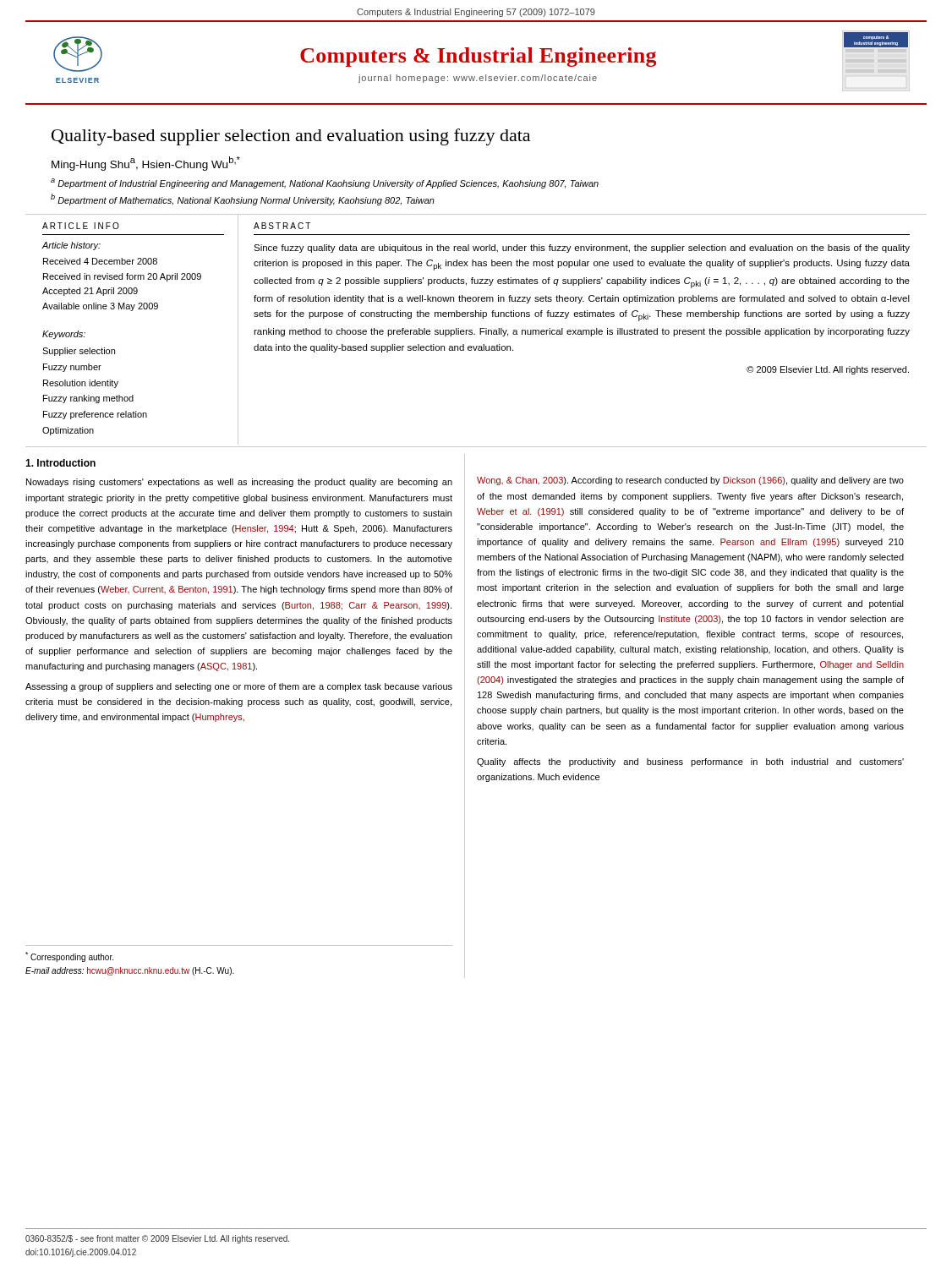952x1268 pixels.
Task: Find the text starting "Assessing a group of suppliers and selecting"
Action: (239, 702)
